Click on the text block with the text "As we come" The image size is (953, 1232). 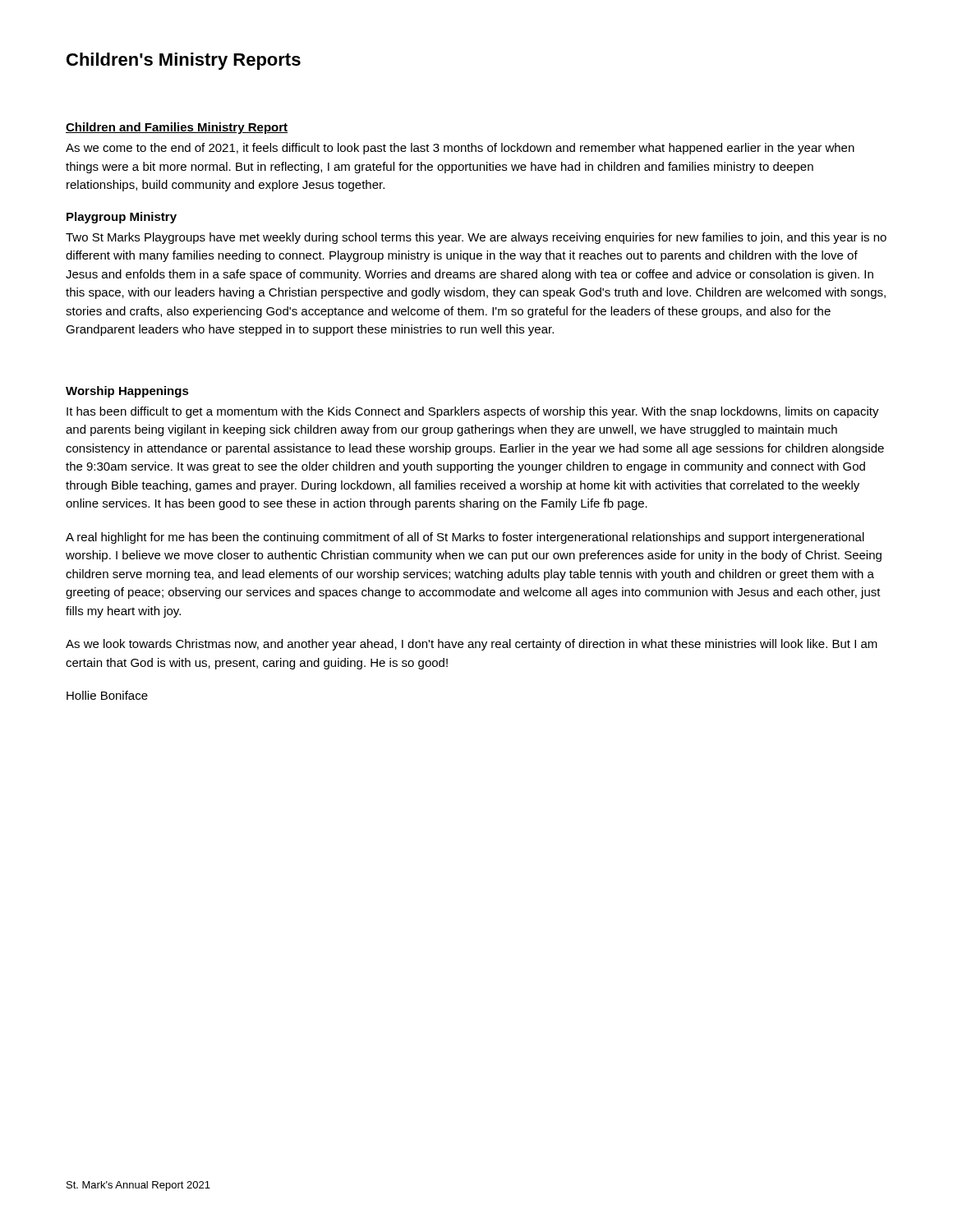point(460,166)
